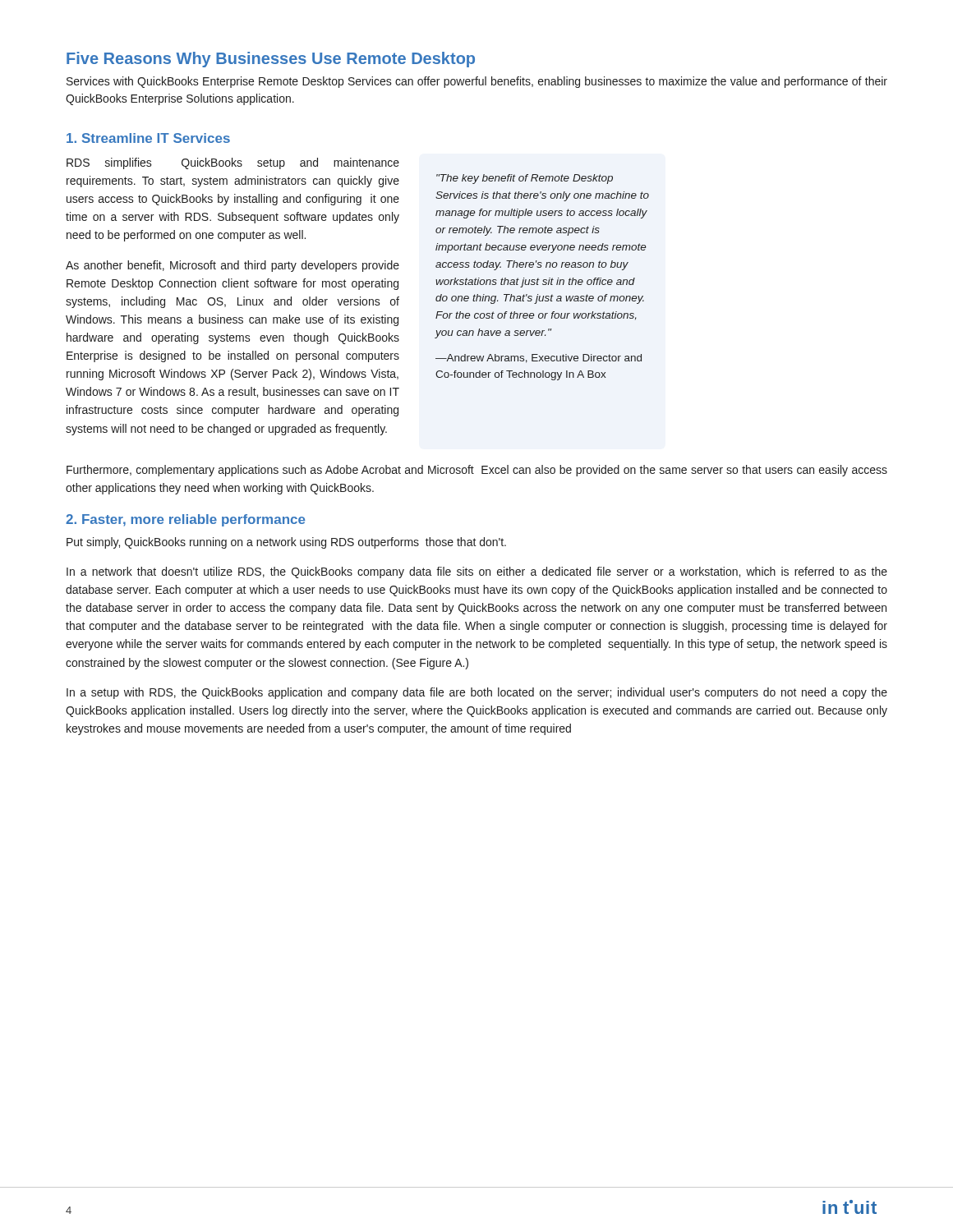Find the block on this page that starts "Services with QuickBooks Enterprise Remote"
This screenshot has width=953, height=1232.
click(x=476, y=90)
